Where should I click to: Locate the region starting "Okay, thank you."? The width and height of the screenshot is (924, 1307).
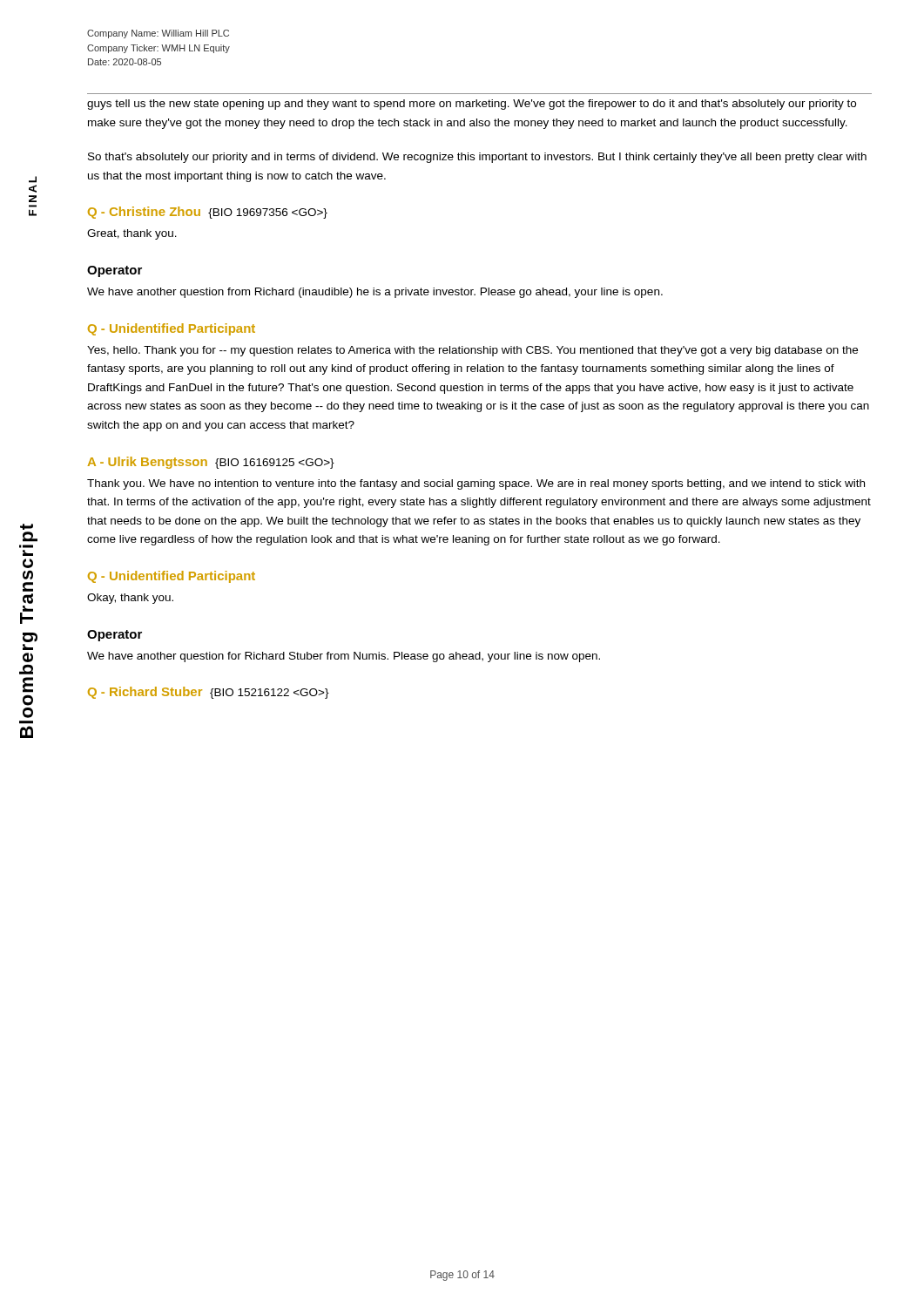(131, 597)
